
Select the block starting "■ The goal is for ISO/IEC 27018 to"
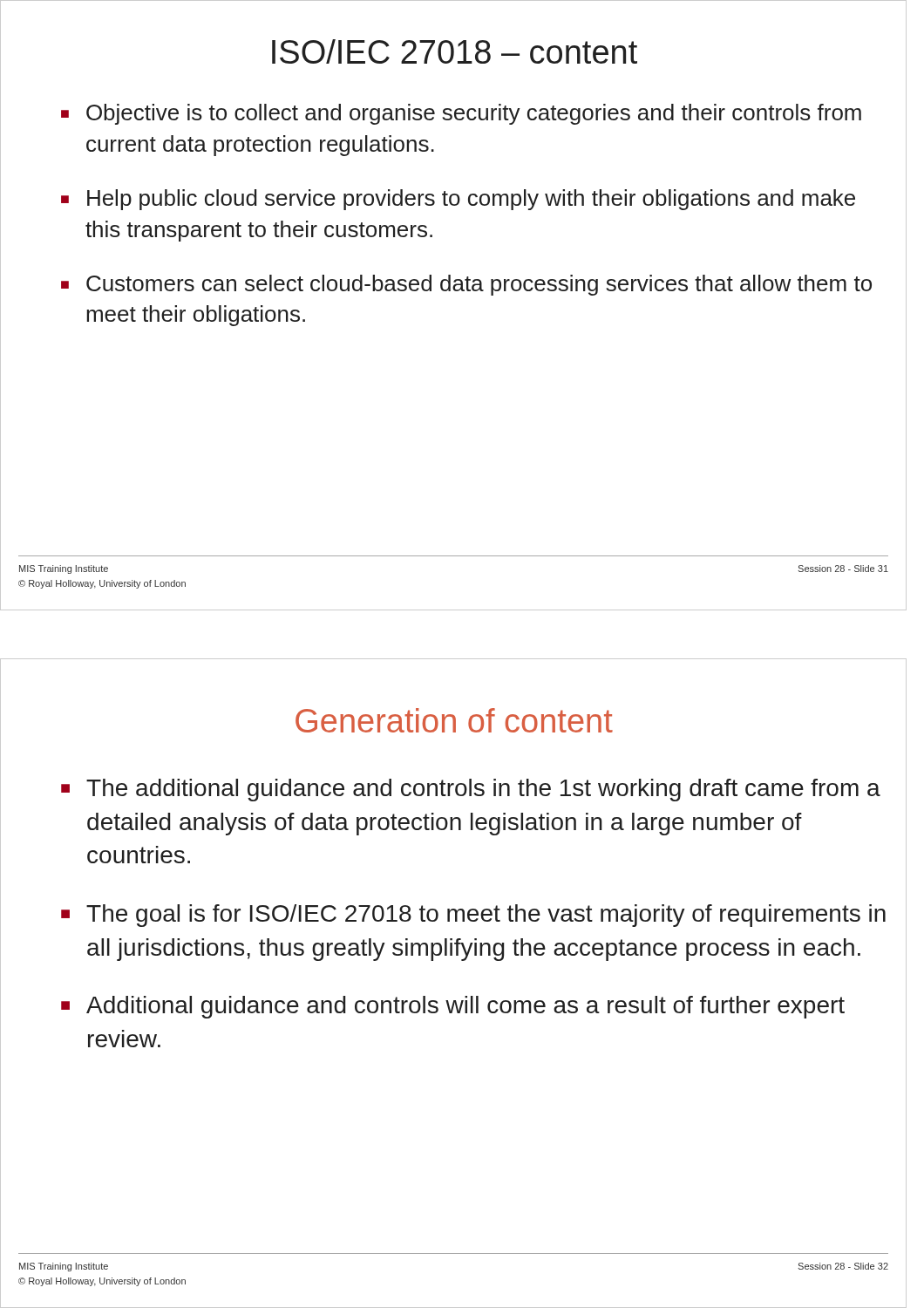474,931
